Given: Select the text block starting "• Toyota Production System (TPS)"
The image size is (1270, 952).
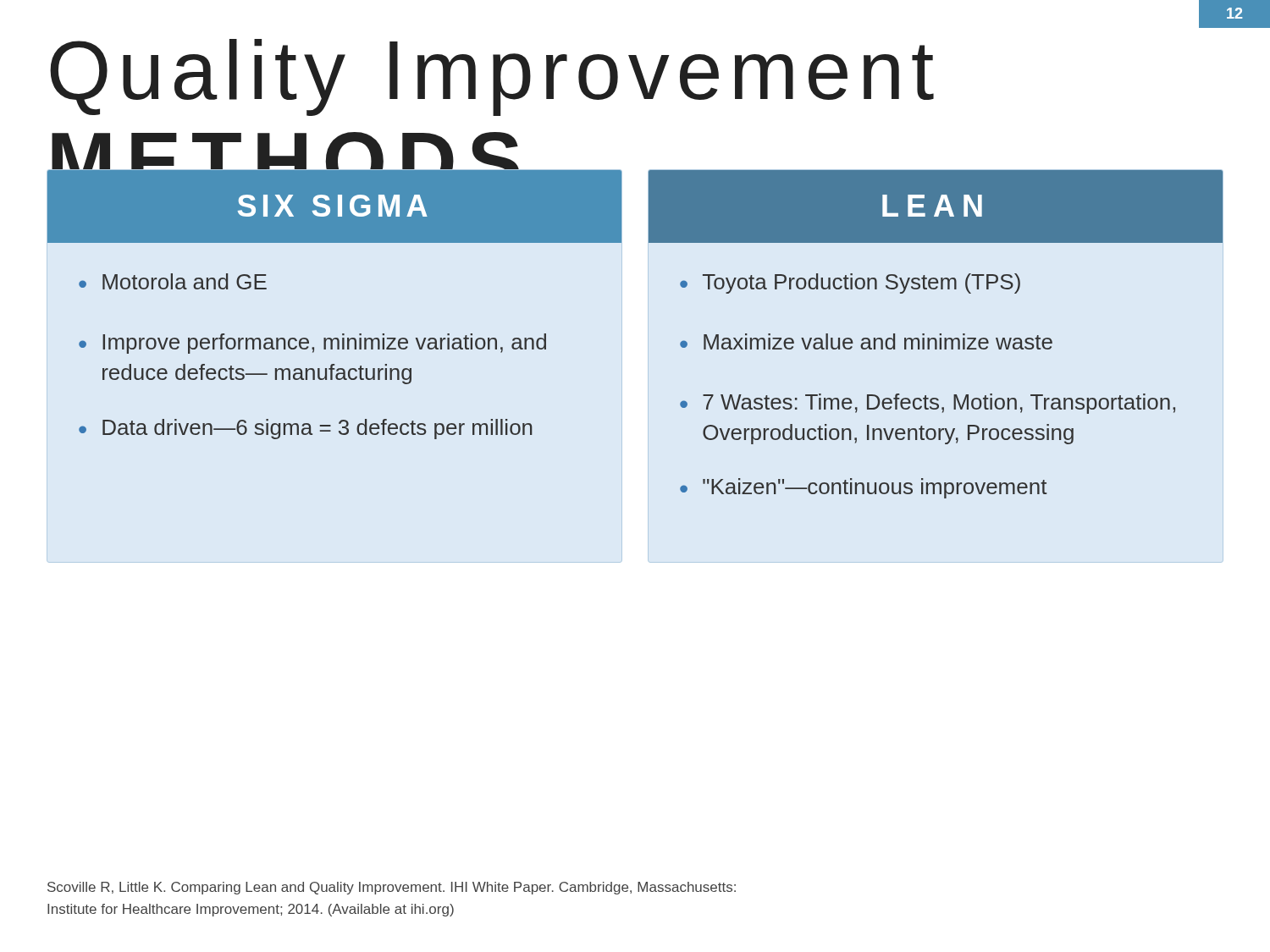Looking at the screenshot, I should pos(936,285).
